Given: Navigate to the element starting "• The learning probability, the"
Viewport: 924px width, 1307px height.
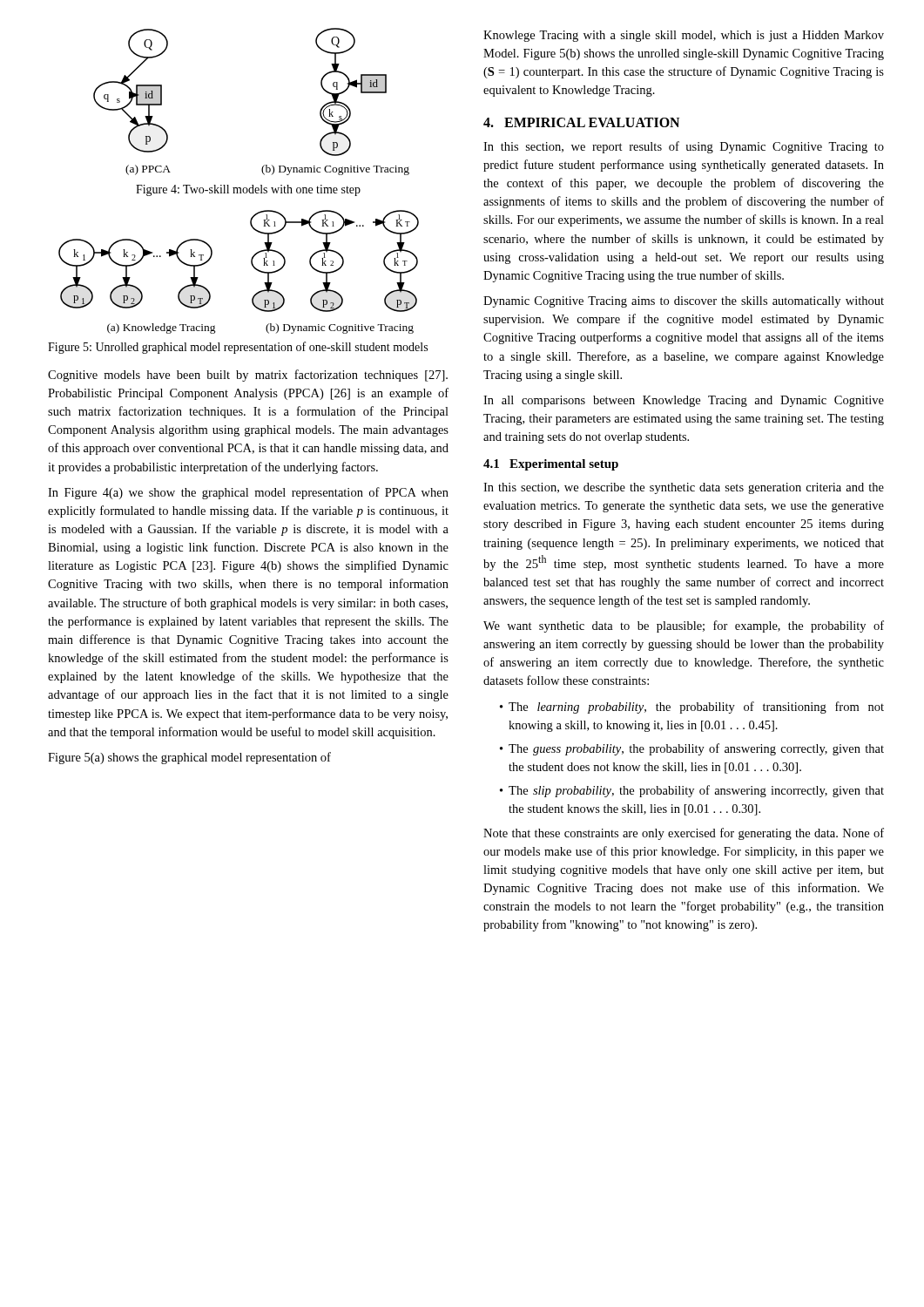Looking at the screenshot, I should coord(691,716).
